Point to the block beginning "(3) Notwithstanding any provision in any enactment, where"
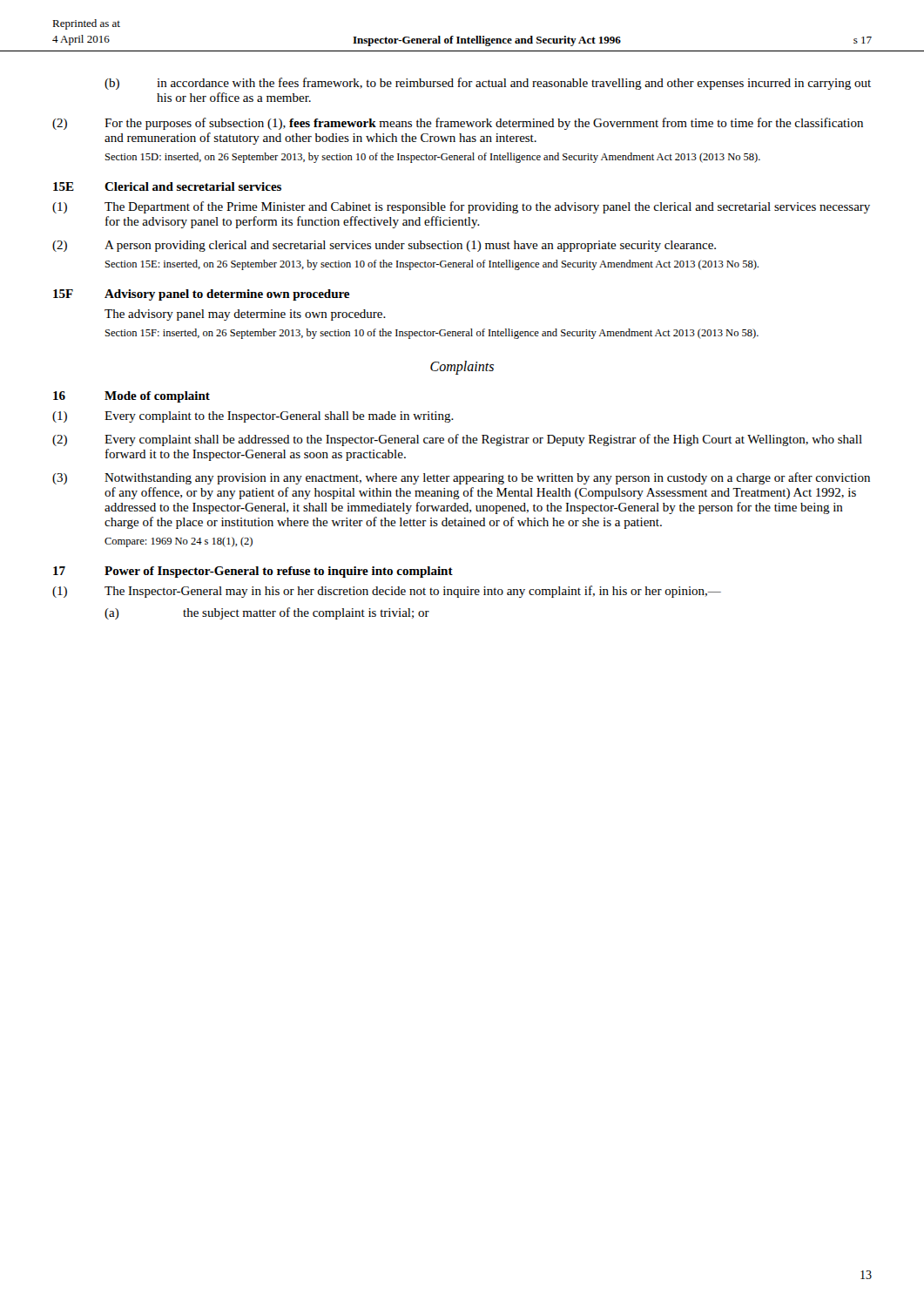This screenshot has height=1307, width=924. (462, 500)
